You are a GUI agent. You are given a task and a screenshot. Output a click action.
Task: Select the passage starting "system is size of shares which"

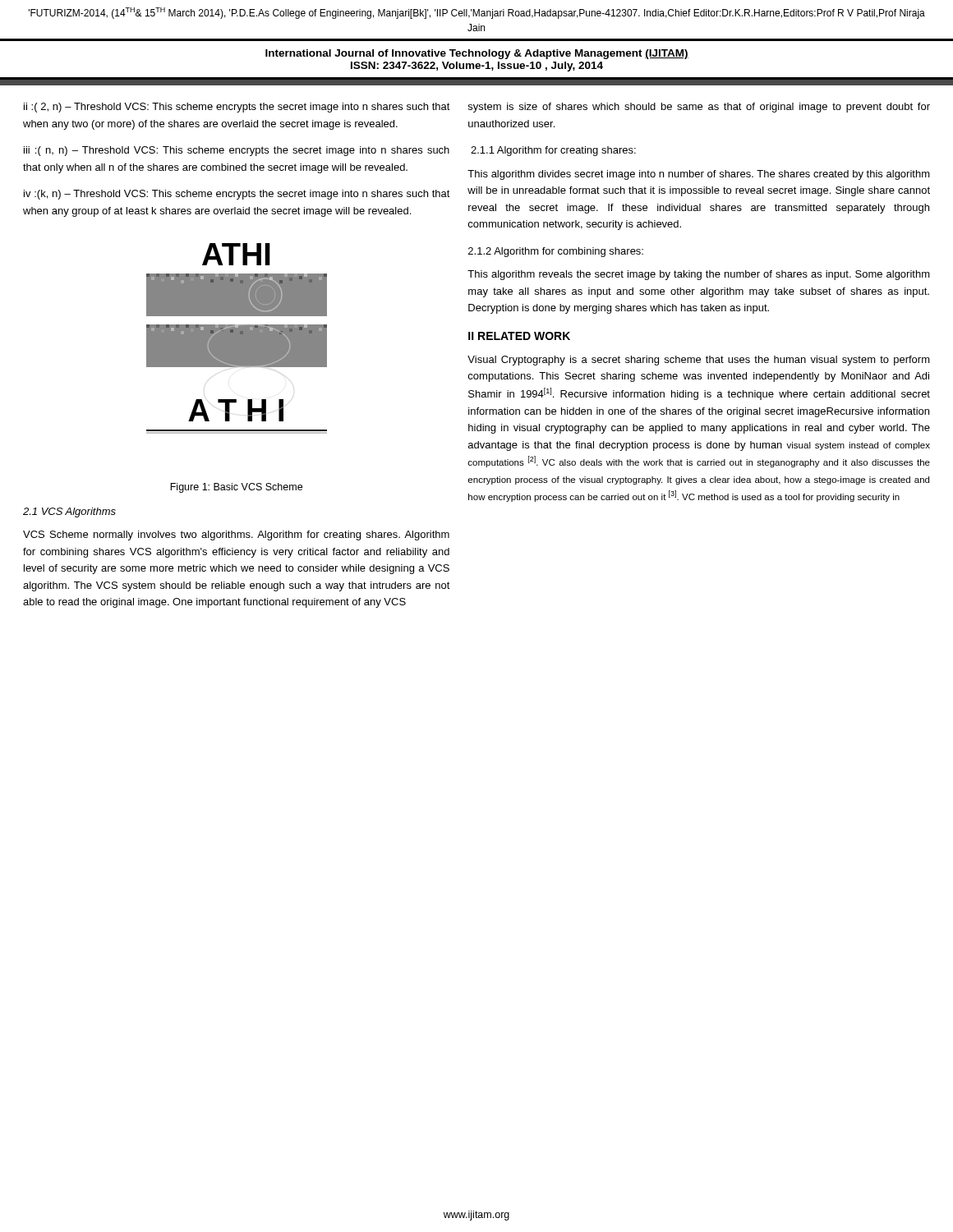(x=699, y=115)
